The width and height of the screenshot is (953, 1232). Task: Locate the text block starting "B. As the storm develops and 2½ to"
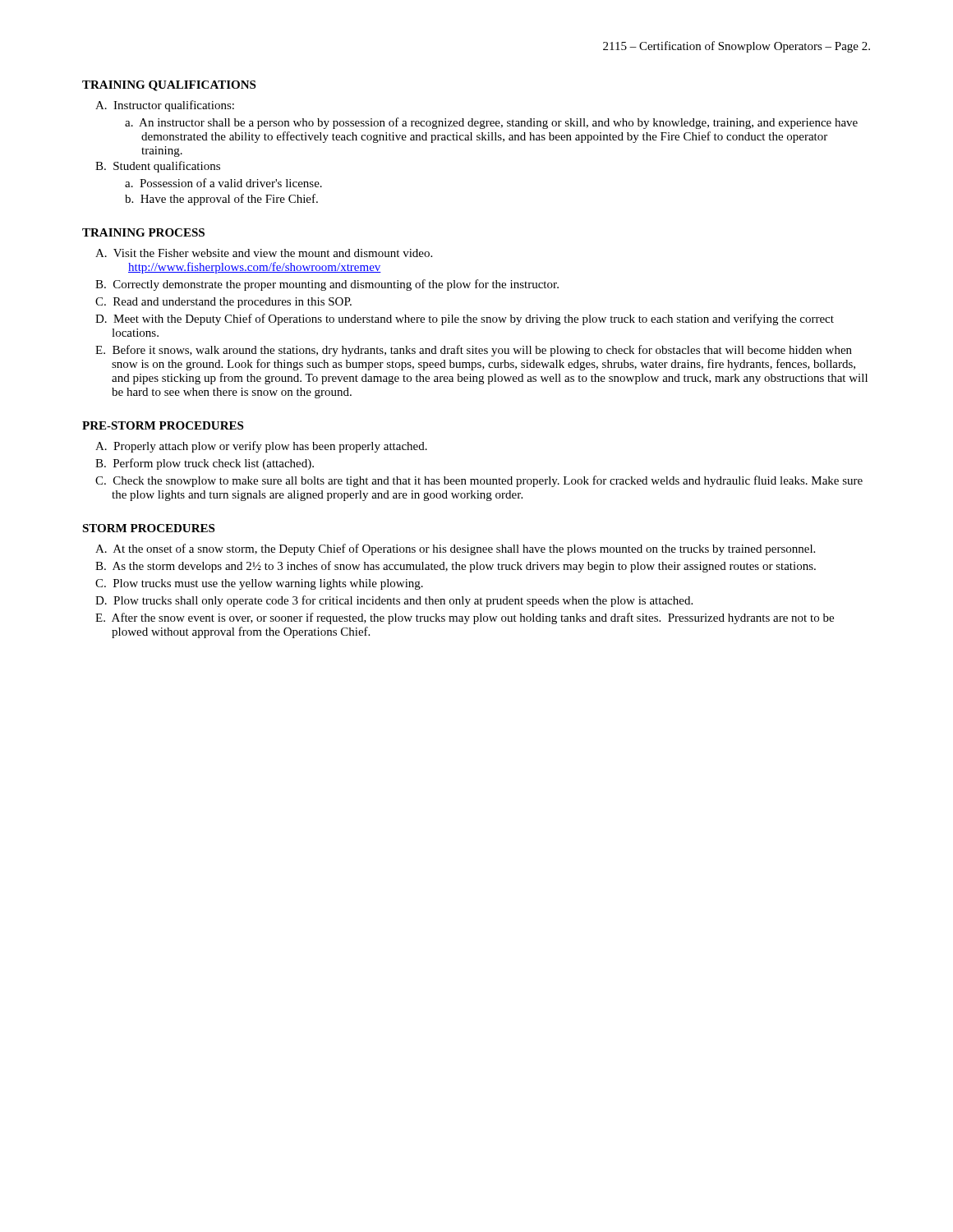tap(456, 566)
